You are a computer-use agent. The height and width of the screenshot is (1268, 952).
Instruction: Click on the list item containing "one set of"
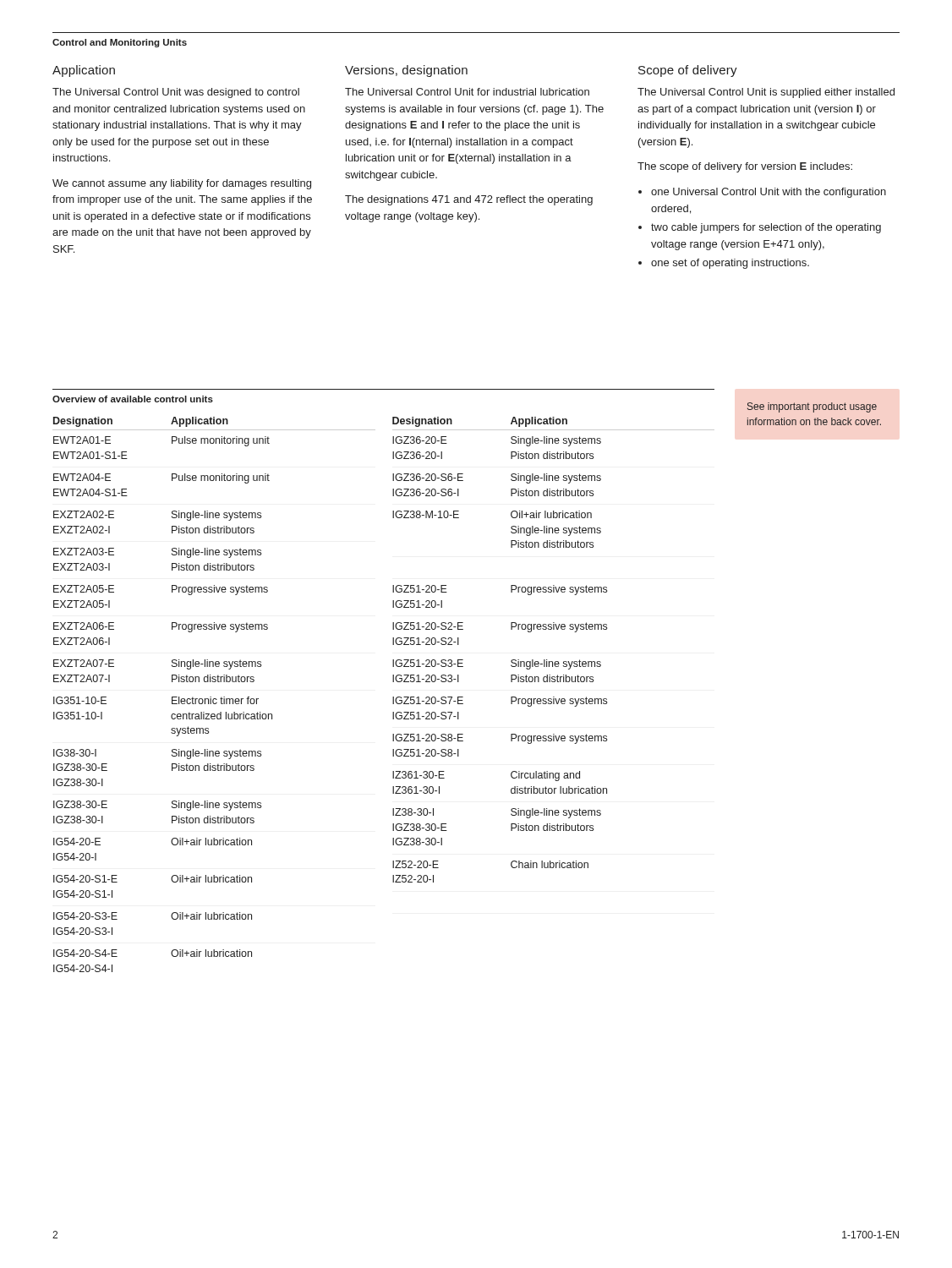point(730,262)
